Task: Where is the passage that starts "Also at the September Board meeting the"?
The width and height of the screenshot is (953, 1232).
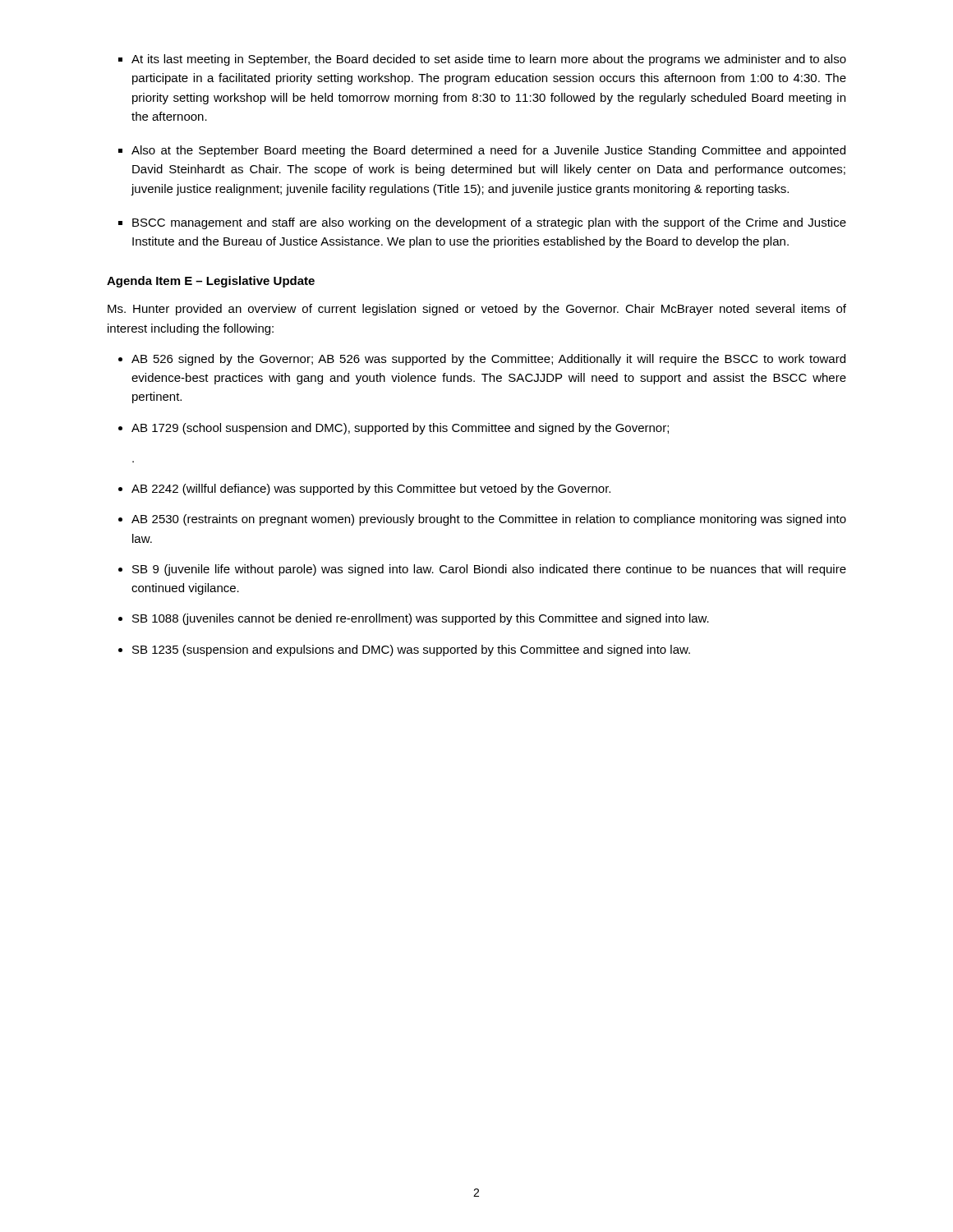Action: pos(489,169)
